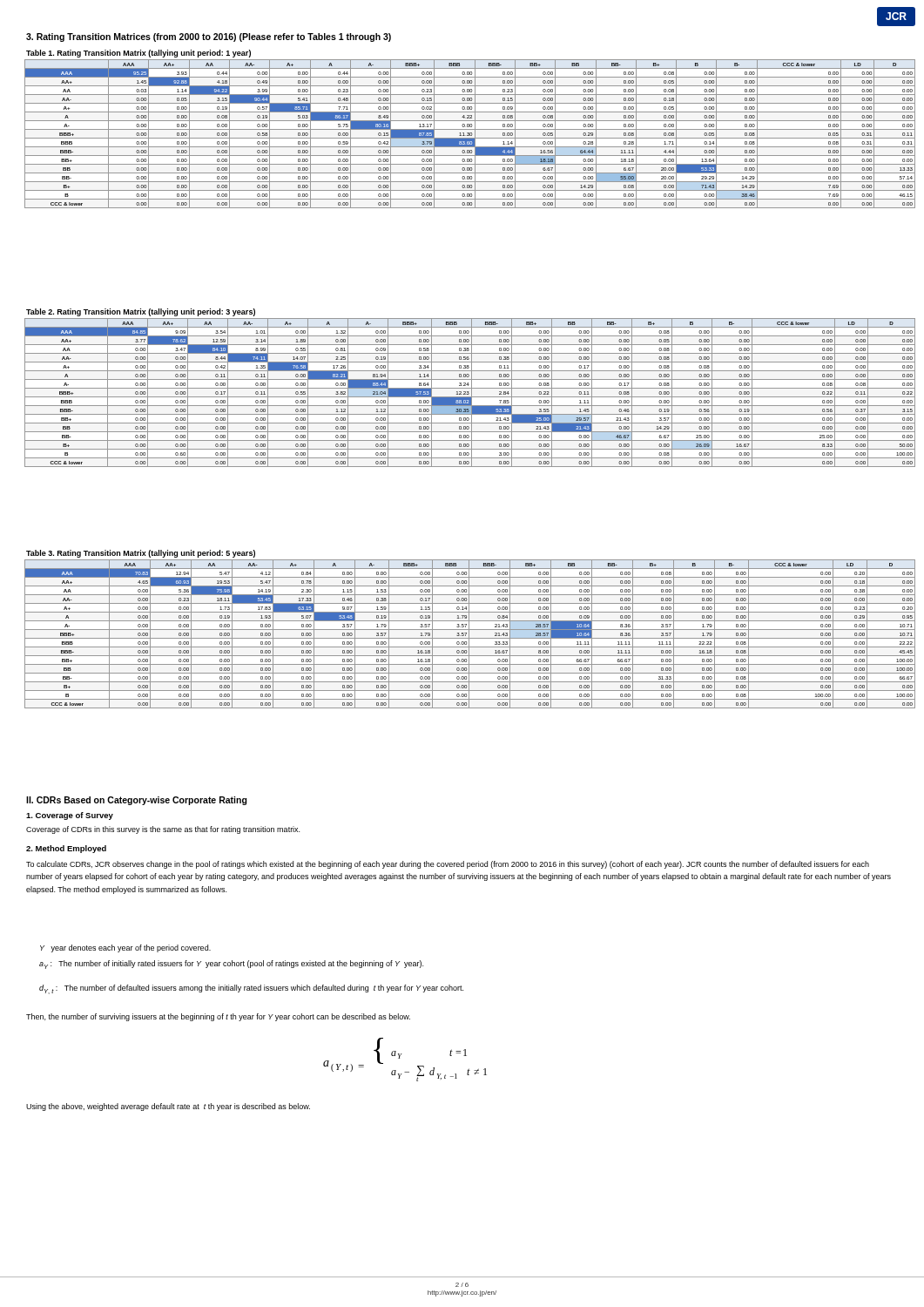This screenshot has height=1307, width=924.
Task: Find the text starting "1. Coverage of"
Action: pos(70,815)
